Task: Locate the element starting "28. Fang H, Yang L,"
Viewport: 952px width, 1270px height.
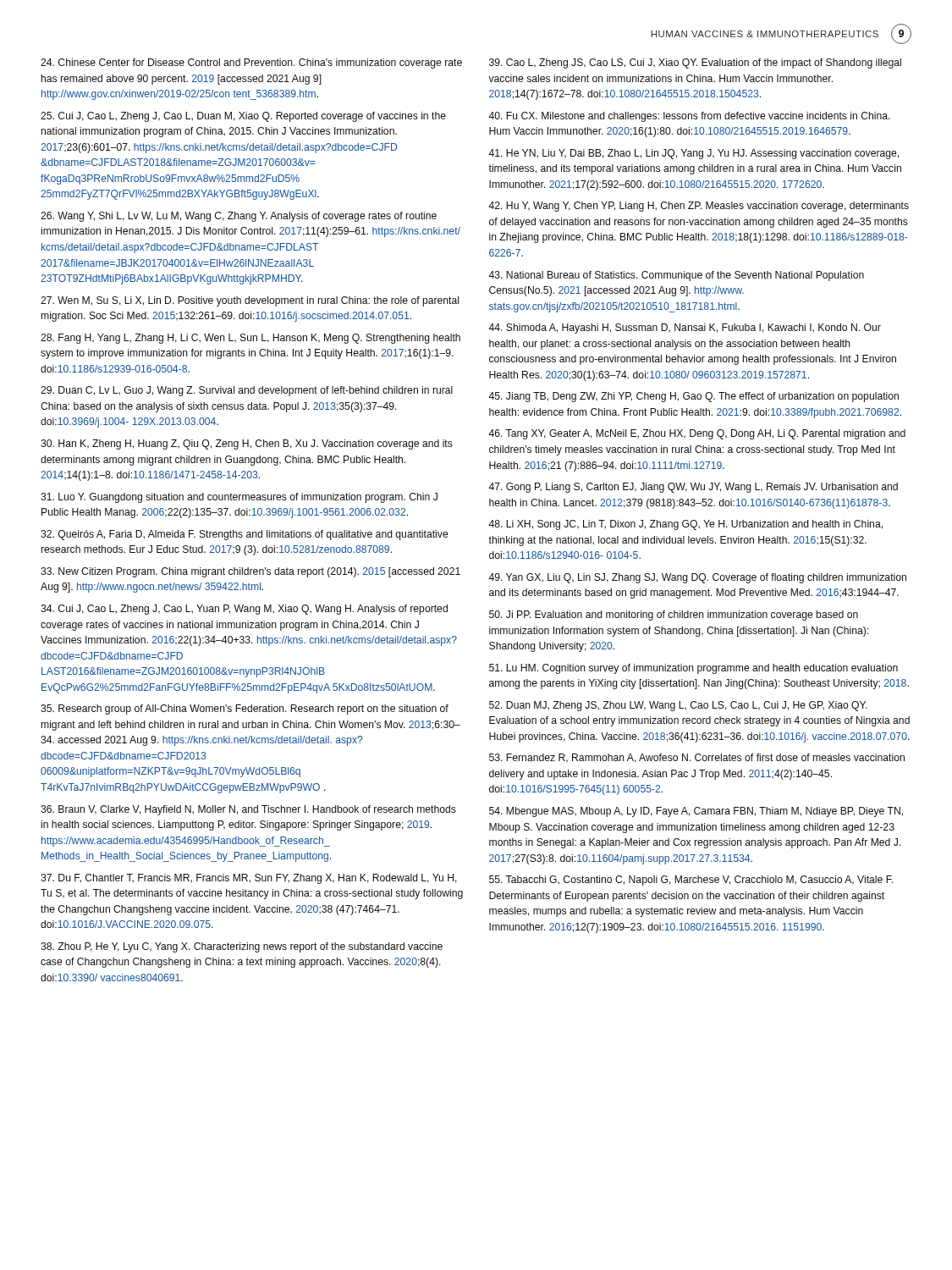Action: point(251,353)
